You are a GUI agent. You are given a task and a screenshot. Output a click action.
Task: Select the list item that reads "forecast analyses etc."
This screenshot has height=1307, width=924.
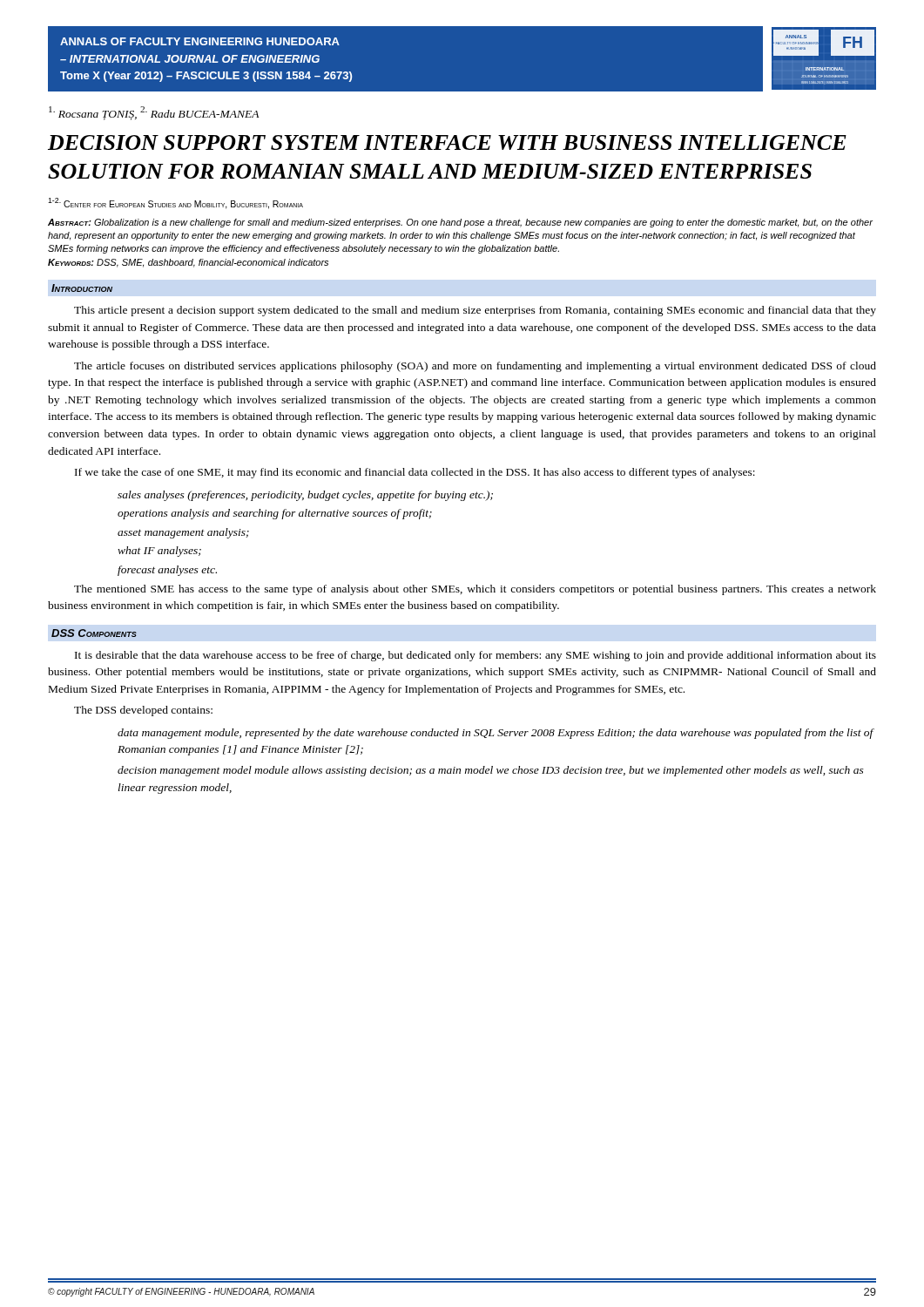pyautogui.click(x=168, y=569)
